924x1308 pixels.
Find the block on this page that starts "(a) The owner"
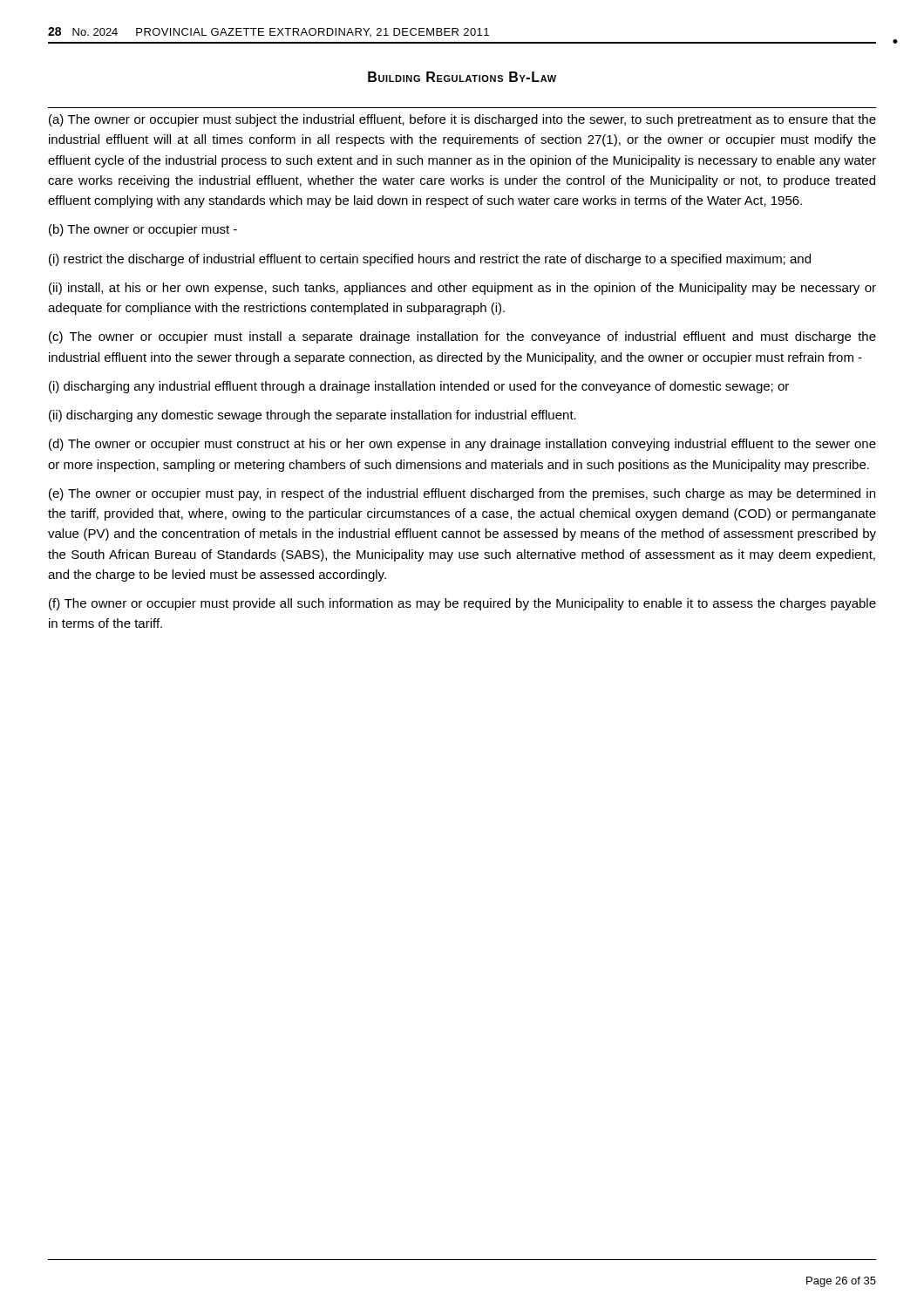click(x=462, y=160)
